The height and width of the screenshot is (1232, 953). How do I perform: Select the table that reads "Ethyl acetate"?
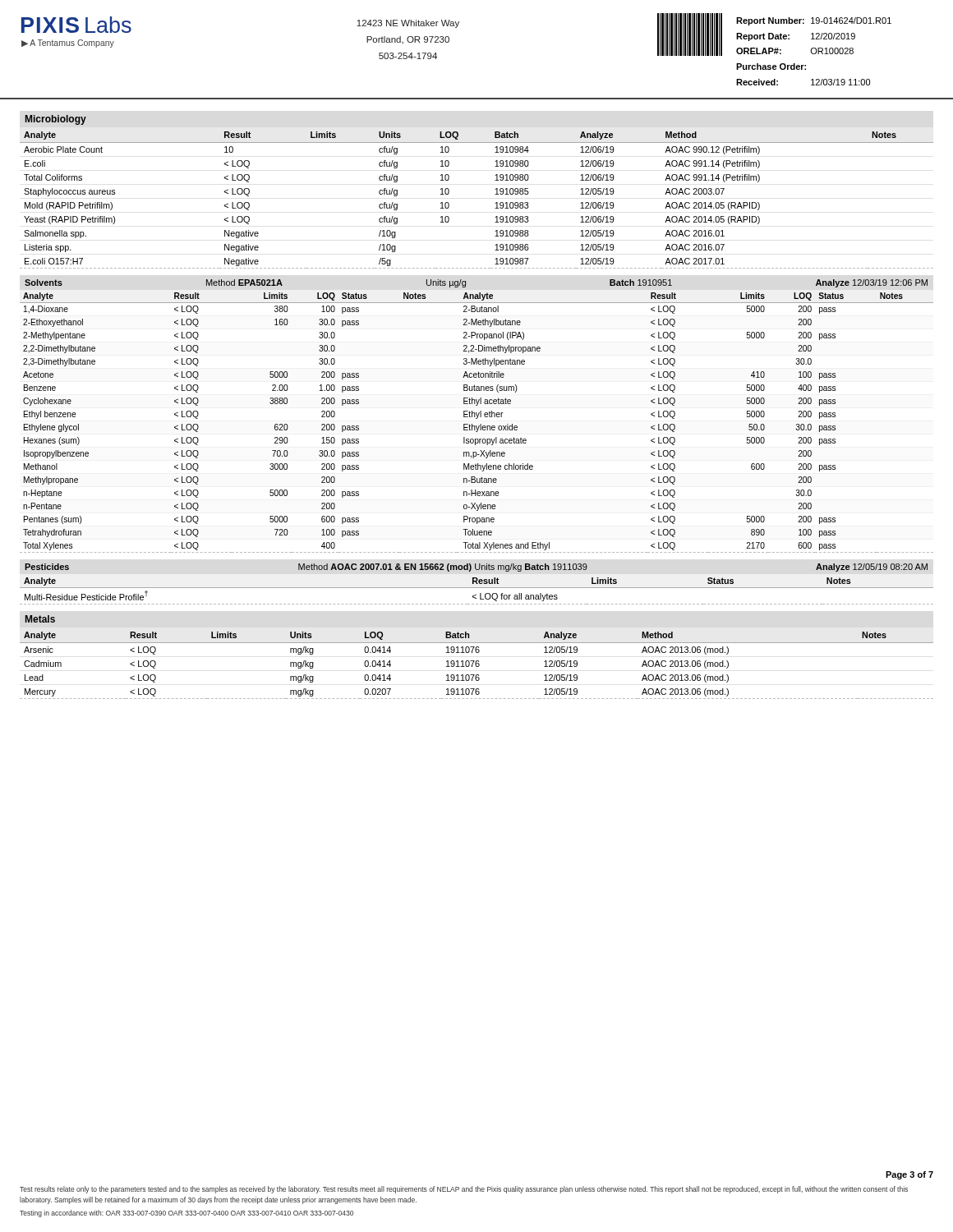tap(476, 422)
